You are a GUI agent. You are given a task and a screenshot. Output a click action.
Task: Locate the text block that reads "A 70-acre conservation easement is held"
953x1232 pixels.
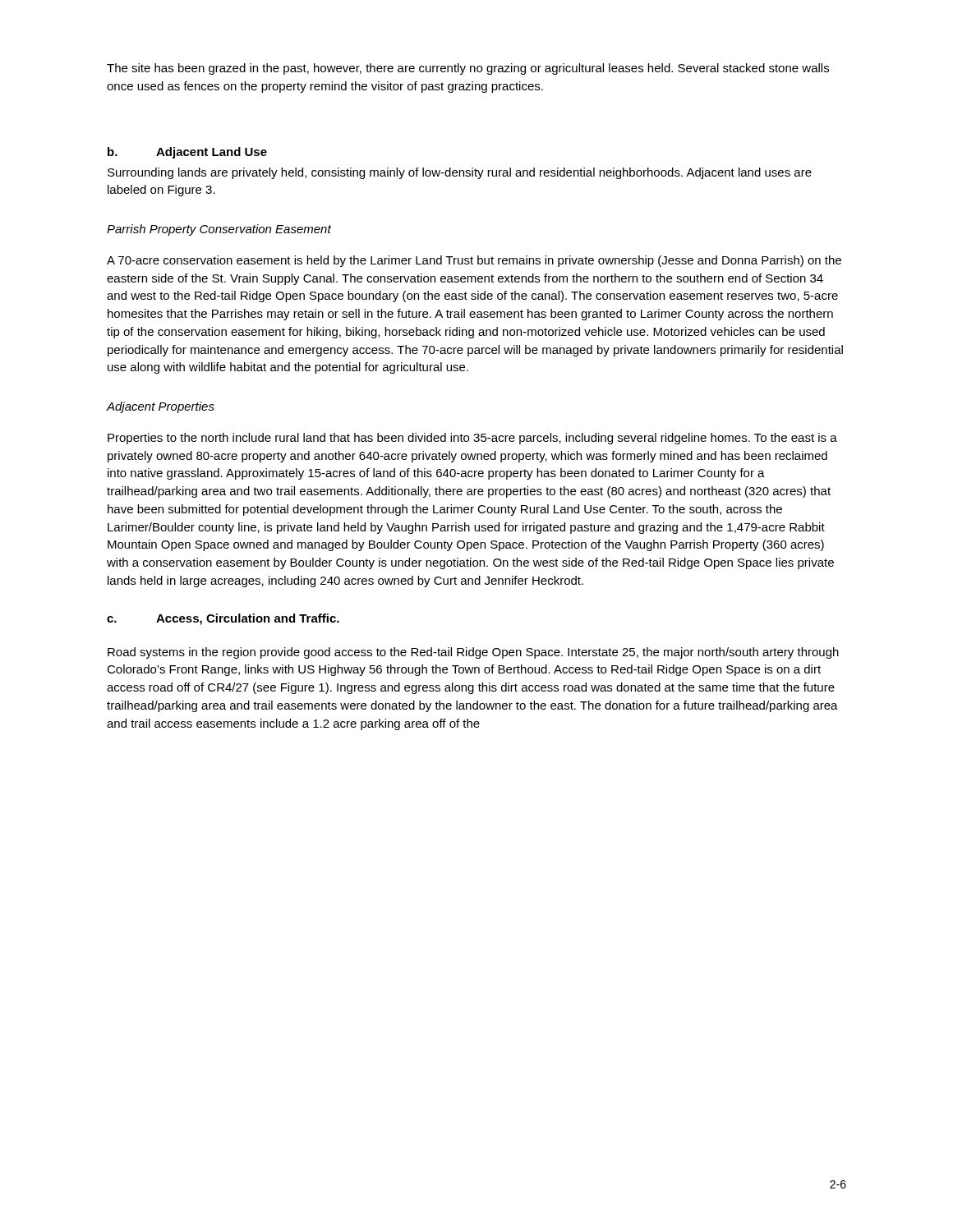(476, 314)
